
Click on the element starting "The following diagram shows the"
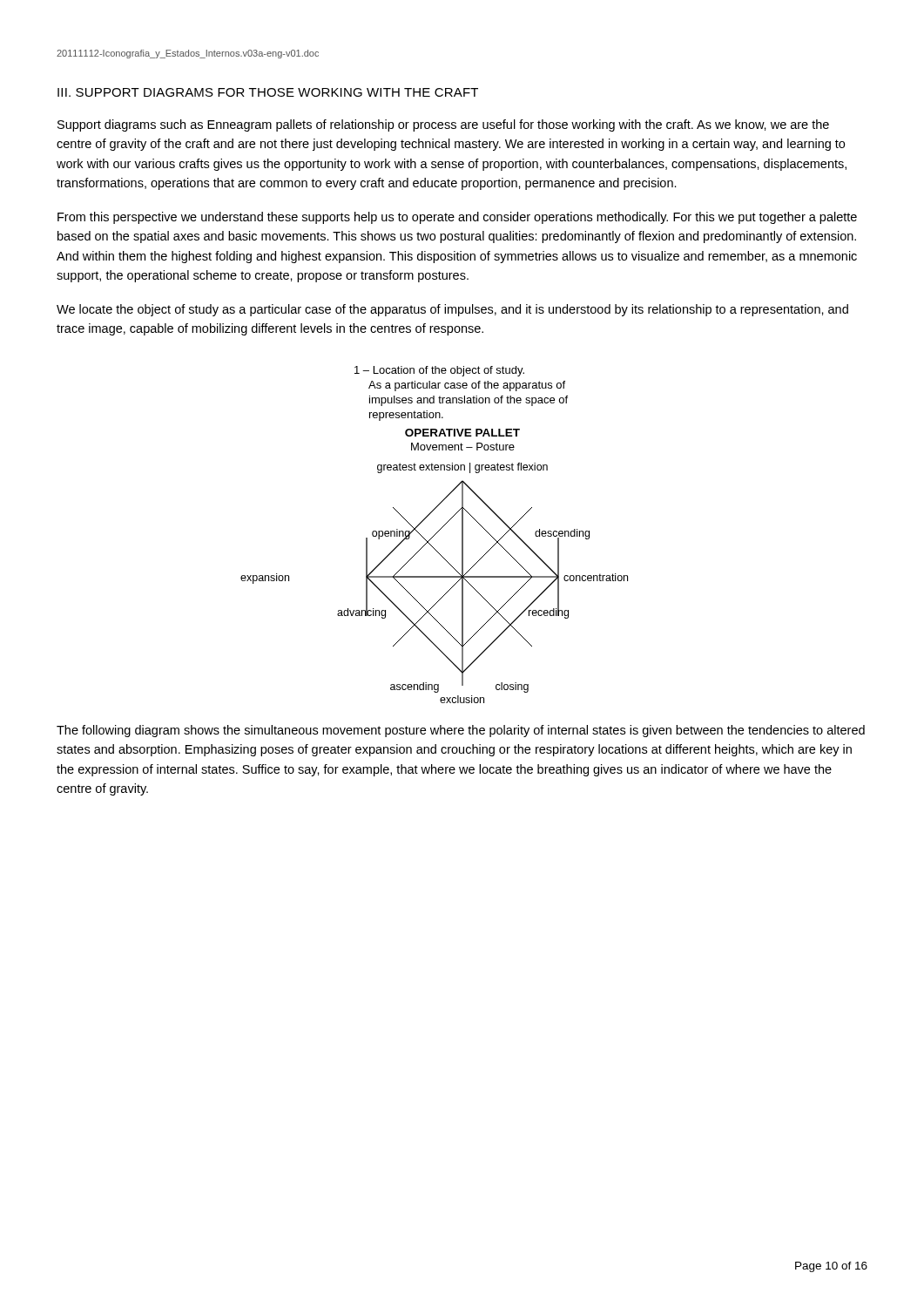(x=461, y=759)
